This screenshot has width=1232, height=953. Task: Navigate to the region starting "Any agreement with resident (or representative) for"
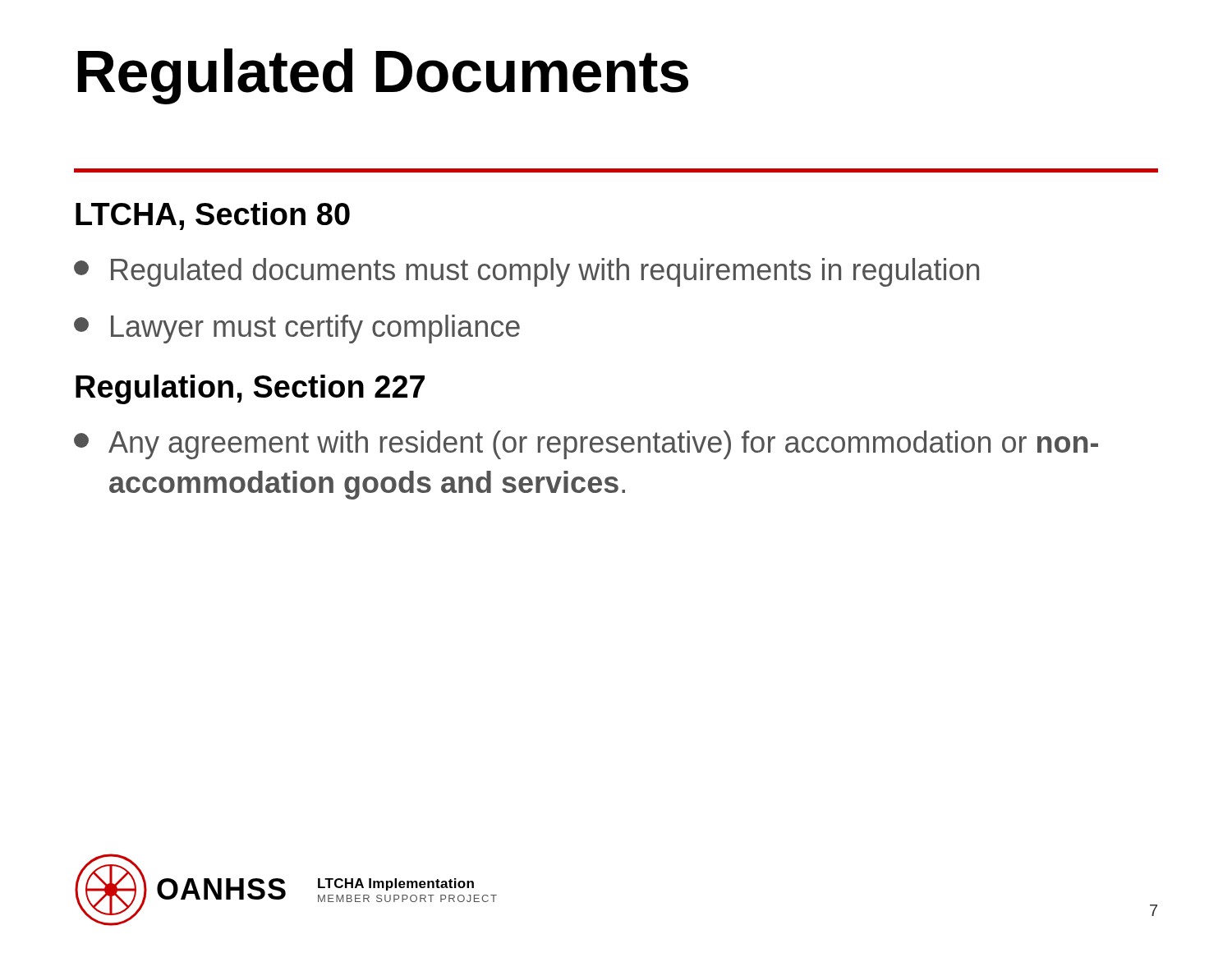[616, 463]
